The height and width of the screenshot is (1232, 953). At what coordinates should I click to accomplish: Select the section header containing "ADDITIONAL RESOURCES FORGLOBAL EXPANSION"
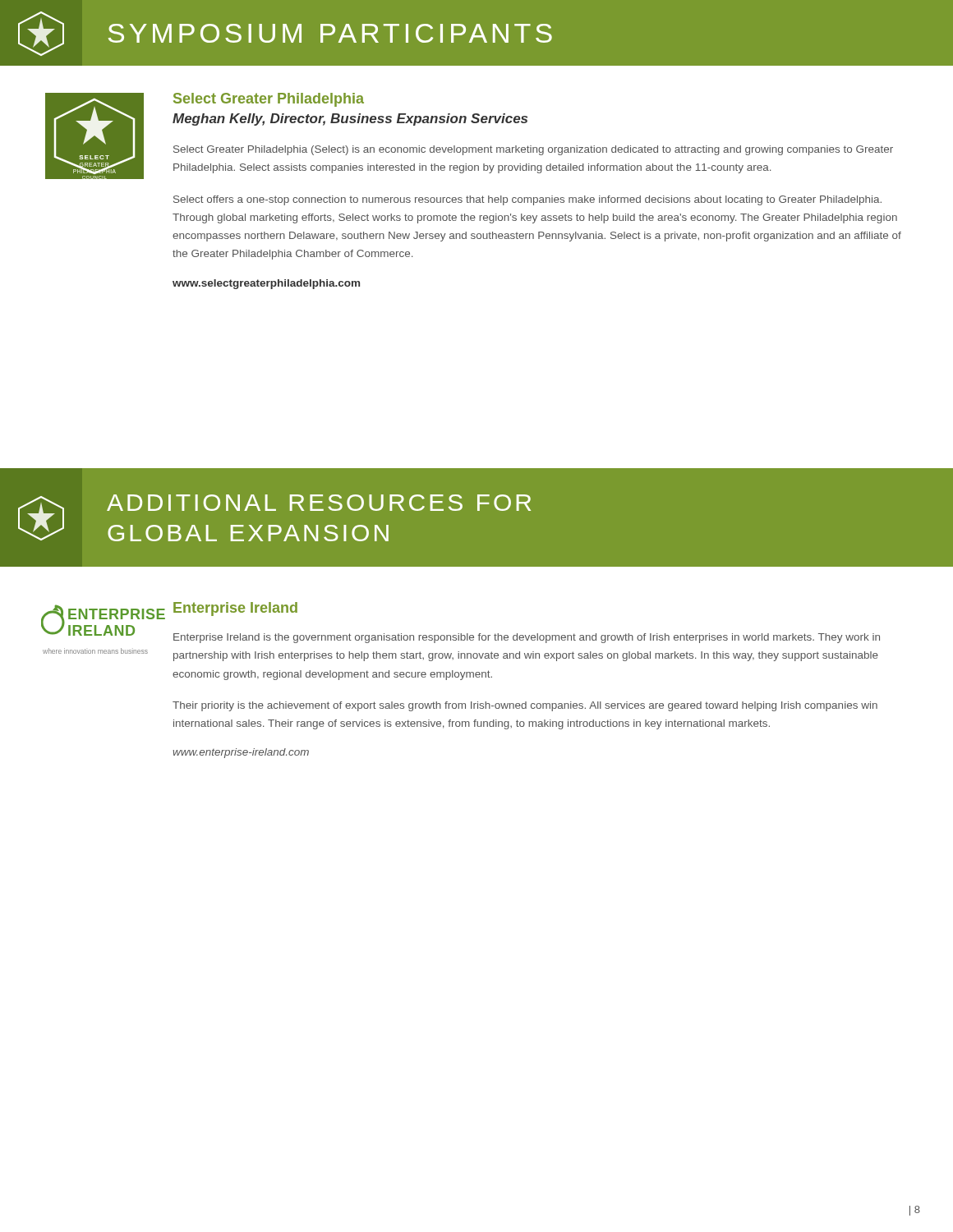click(x=267, y=517)
